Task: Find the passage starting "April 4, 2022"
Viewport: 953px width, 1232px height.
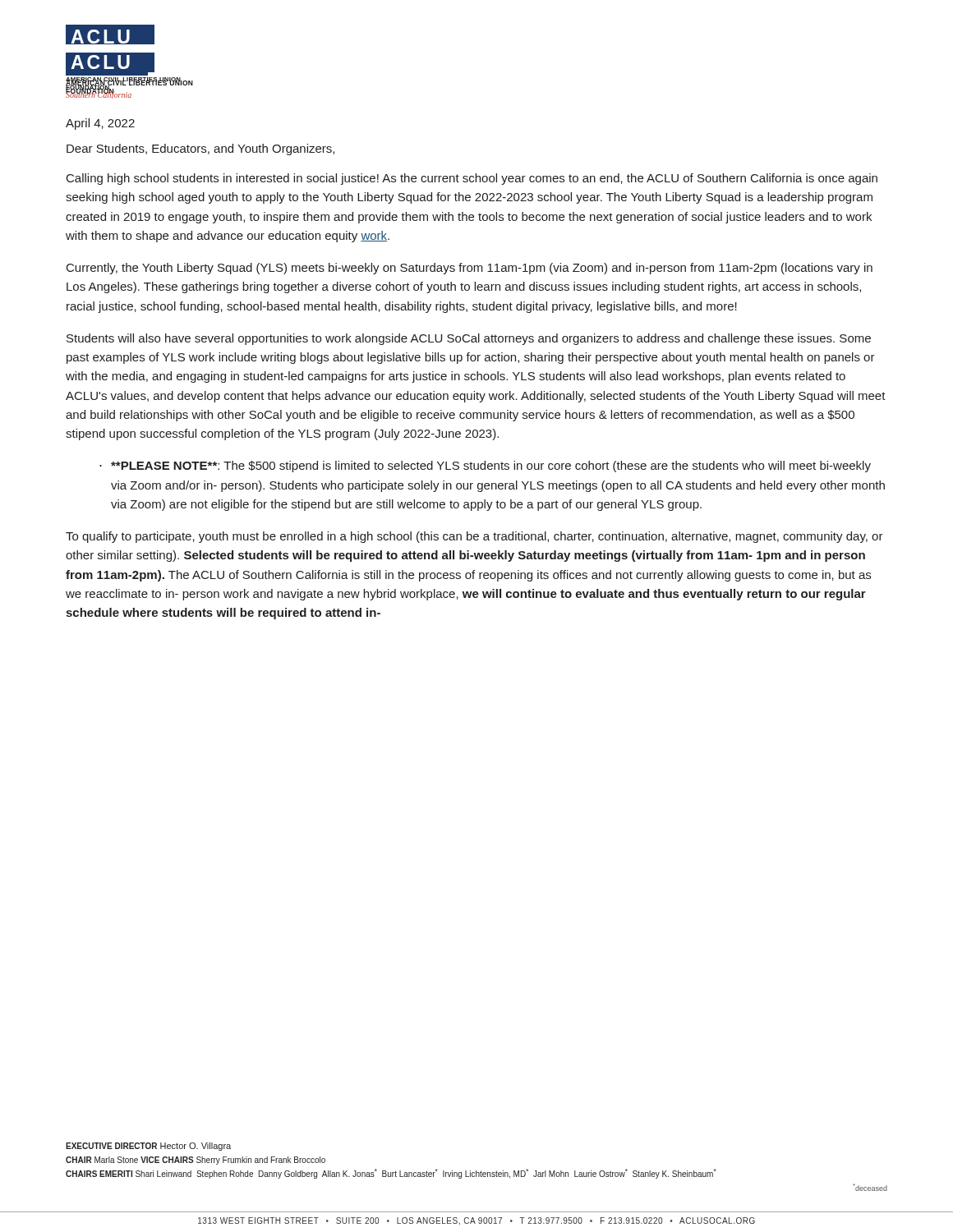Action: pyautogui.click(x=100, y=123)
